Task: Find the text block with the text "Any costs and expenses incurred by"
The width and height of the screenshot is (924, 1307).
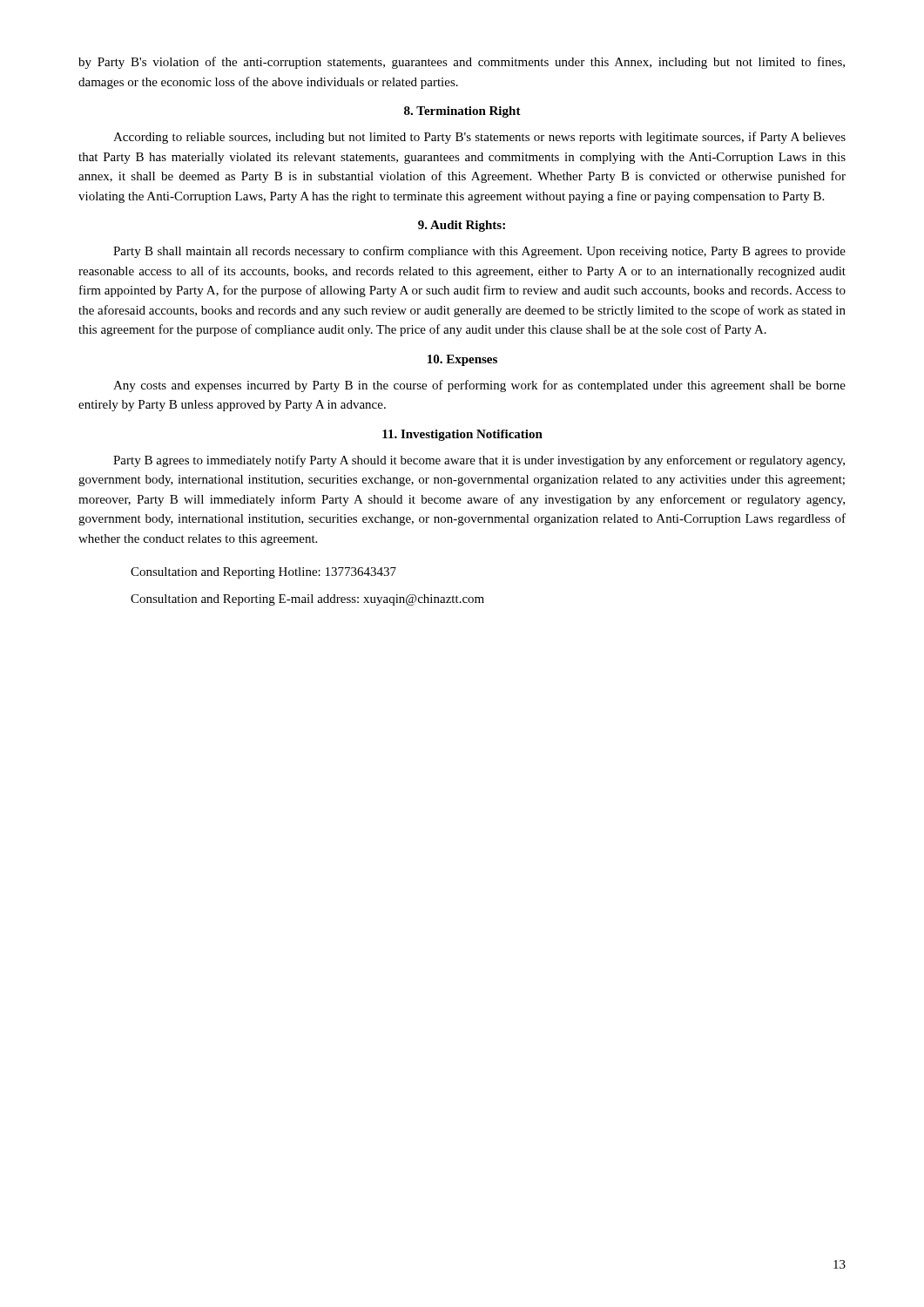Action: point(462,395)
